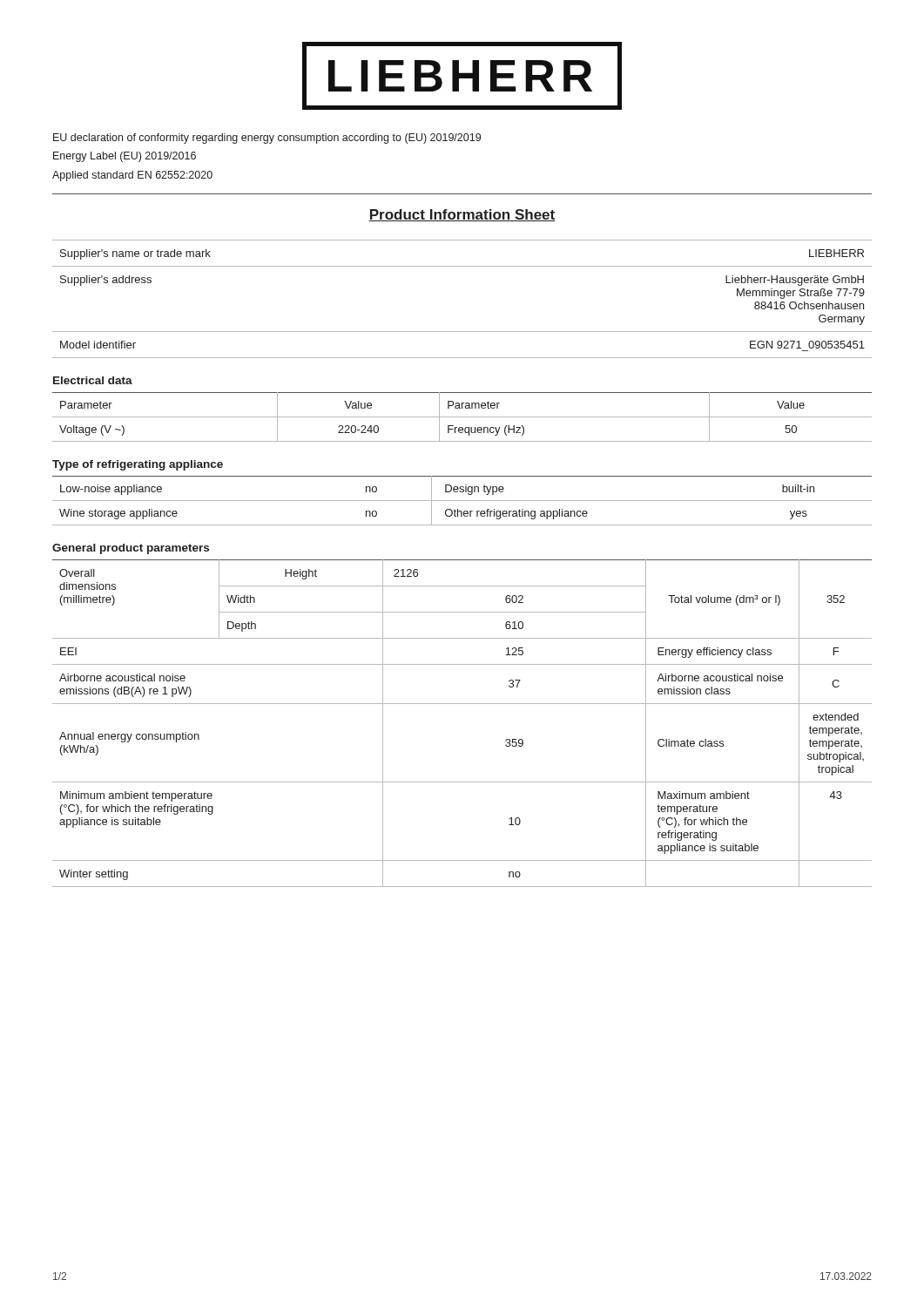Where is the section header that starts "Type of refrigerating"?
This screenshot has width=924, height=1307.
tap(138, 464)
